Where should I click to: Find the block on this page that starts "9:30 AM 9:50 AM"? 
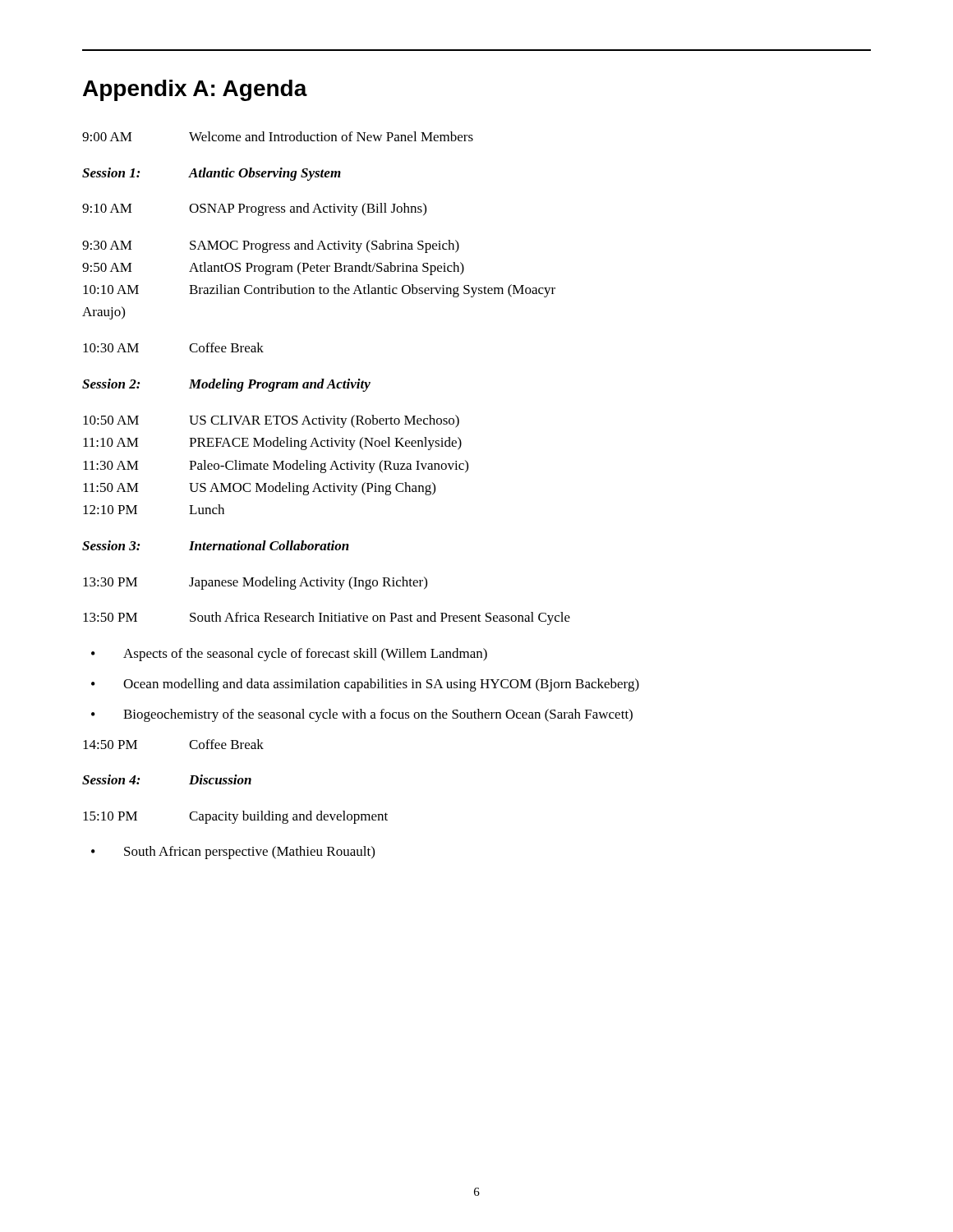[476, 278]
